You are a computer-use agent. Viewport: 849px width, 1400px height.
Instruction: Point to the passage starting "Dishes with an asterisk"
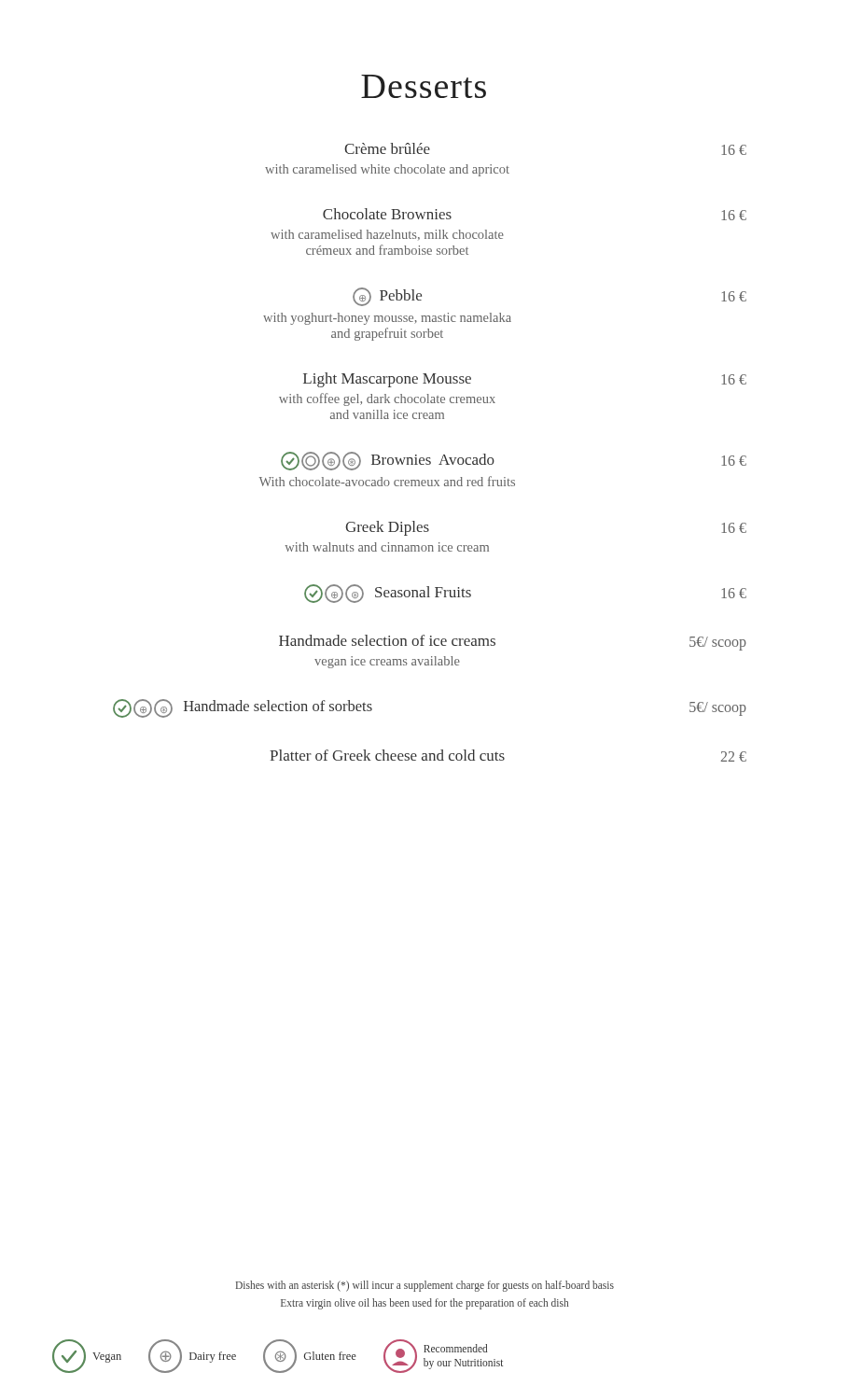424,1294
